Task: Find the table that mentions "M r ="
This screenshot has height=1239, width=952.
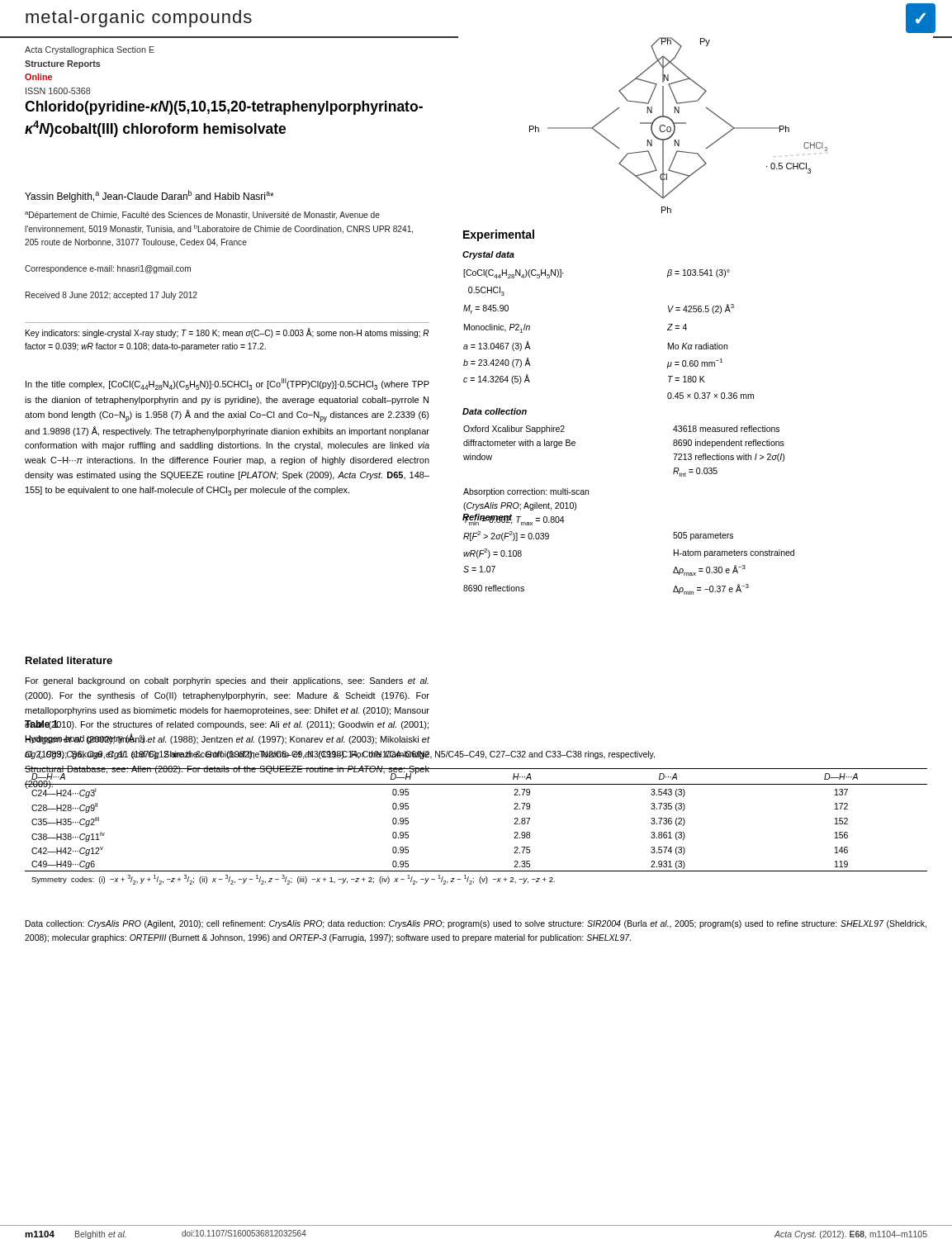Action: click(x=696, y=334)
